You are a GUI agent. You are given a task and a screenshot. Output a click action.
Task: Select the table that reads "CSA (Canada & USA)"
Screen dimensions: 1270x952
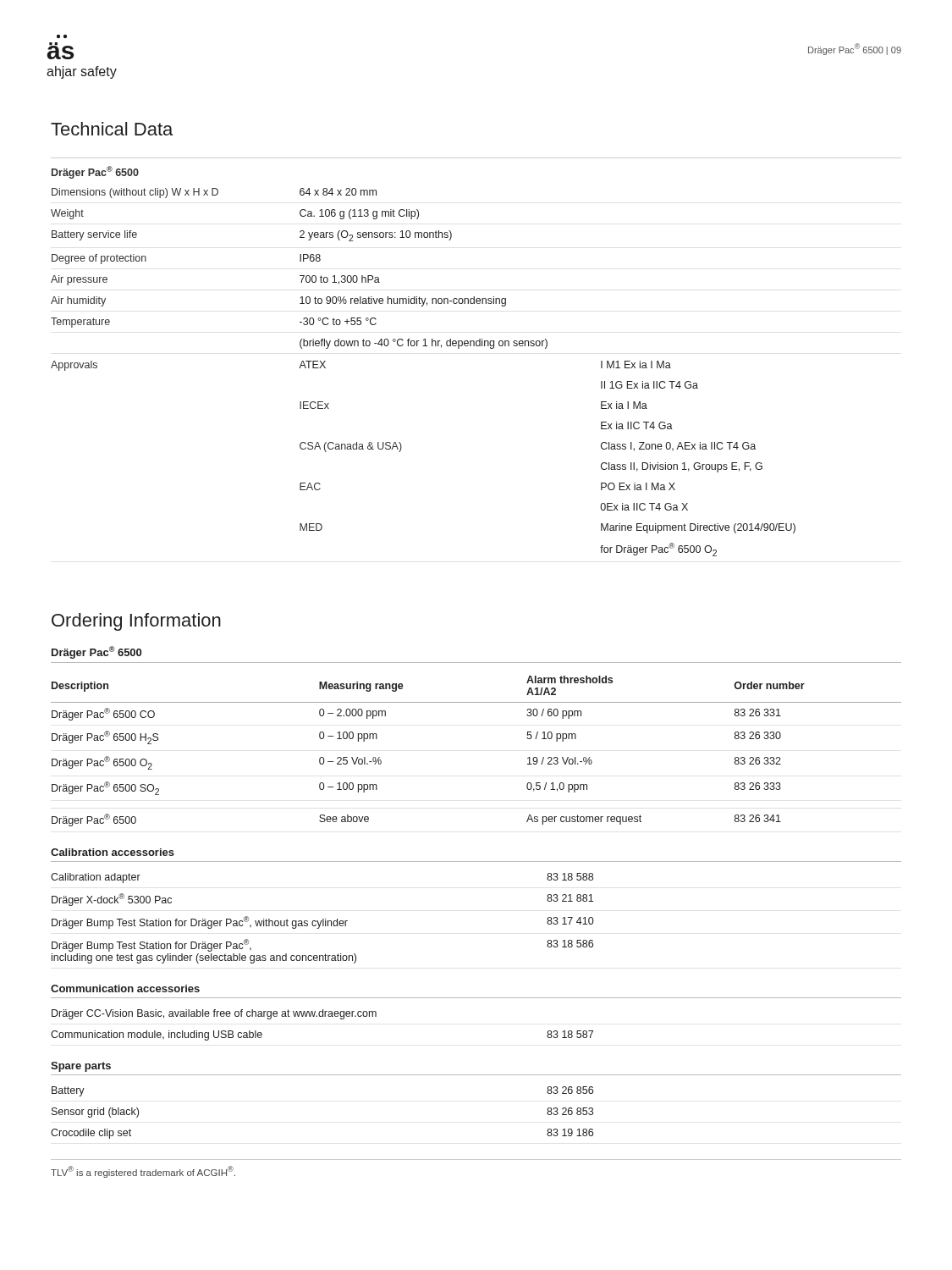coord(476,360)
